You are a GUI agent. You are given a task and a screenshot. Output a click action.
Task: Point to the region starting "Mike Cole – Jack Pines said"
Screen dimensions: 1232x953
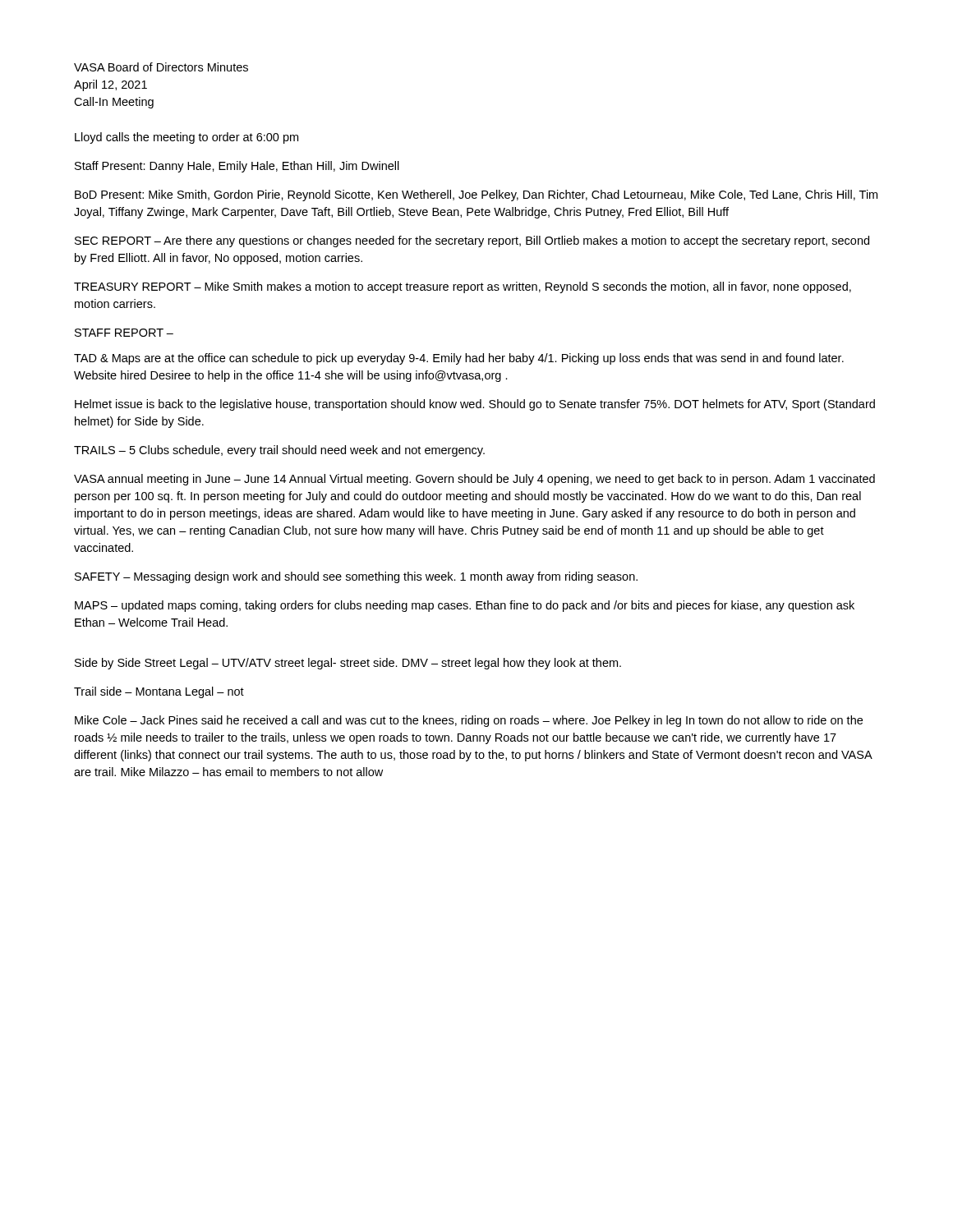pyautogui.click(x=473, y=747)
